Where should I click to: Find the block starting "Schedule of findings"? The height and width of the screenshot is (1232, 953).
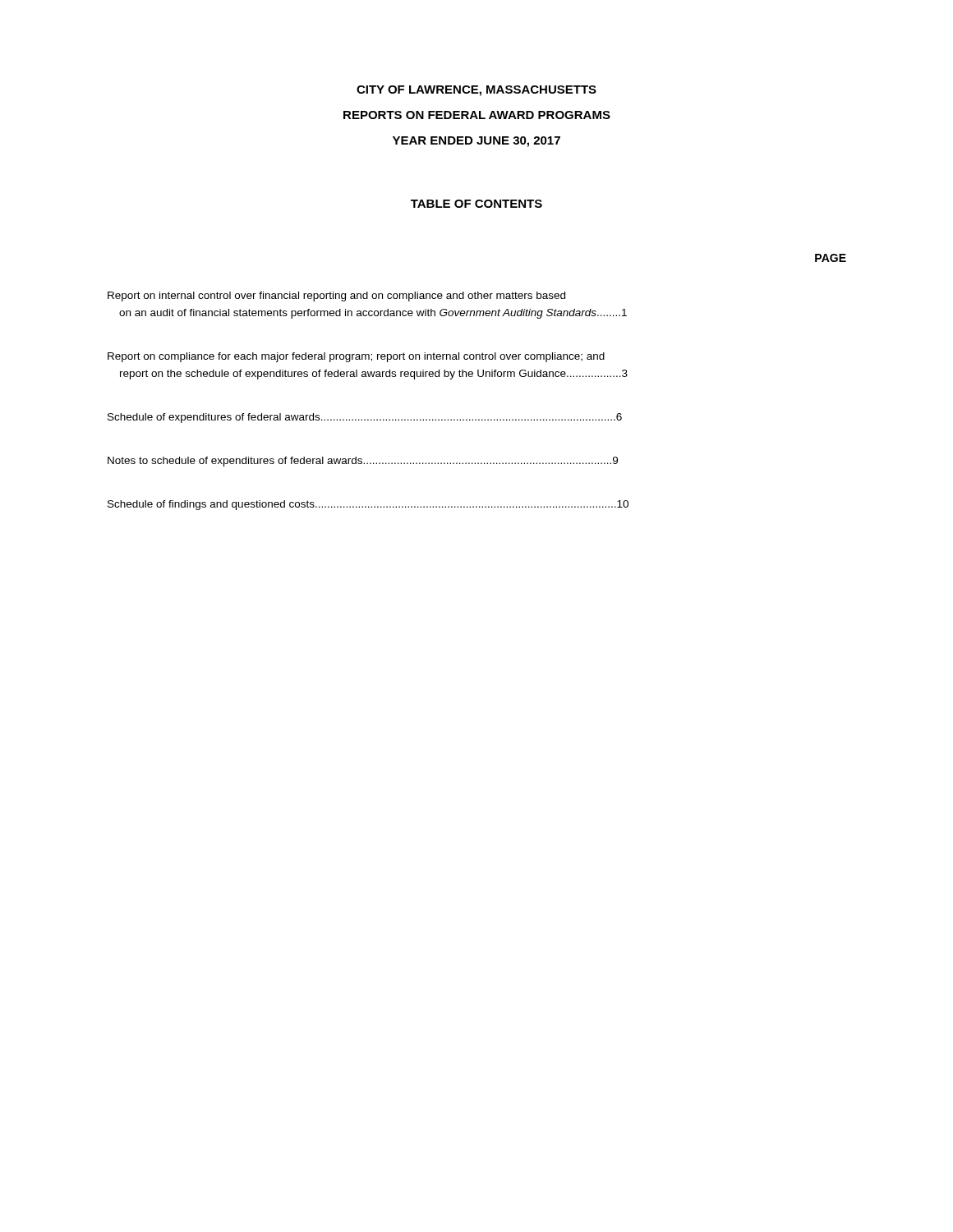click(x=368, y=504)
